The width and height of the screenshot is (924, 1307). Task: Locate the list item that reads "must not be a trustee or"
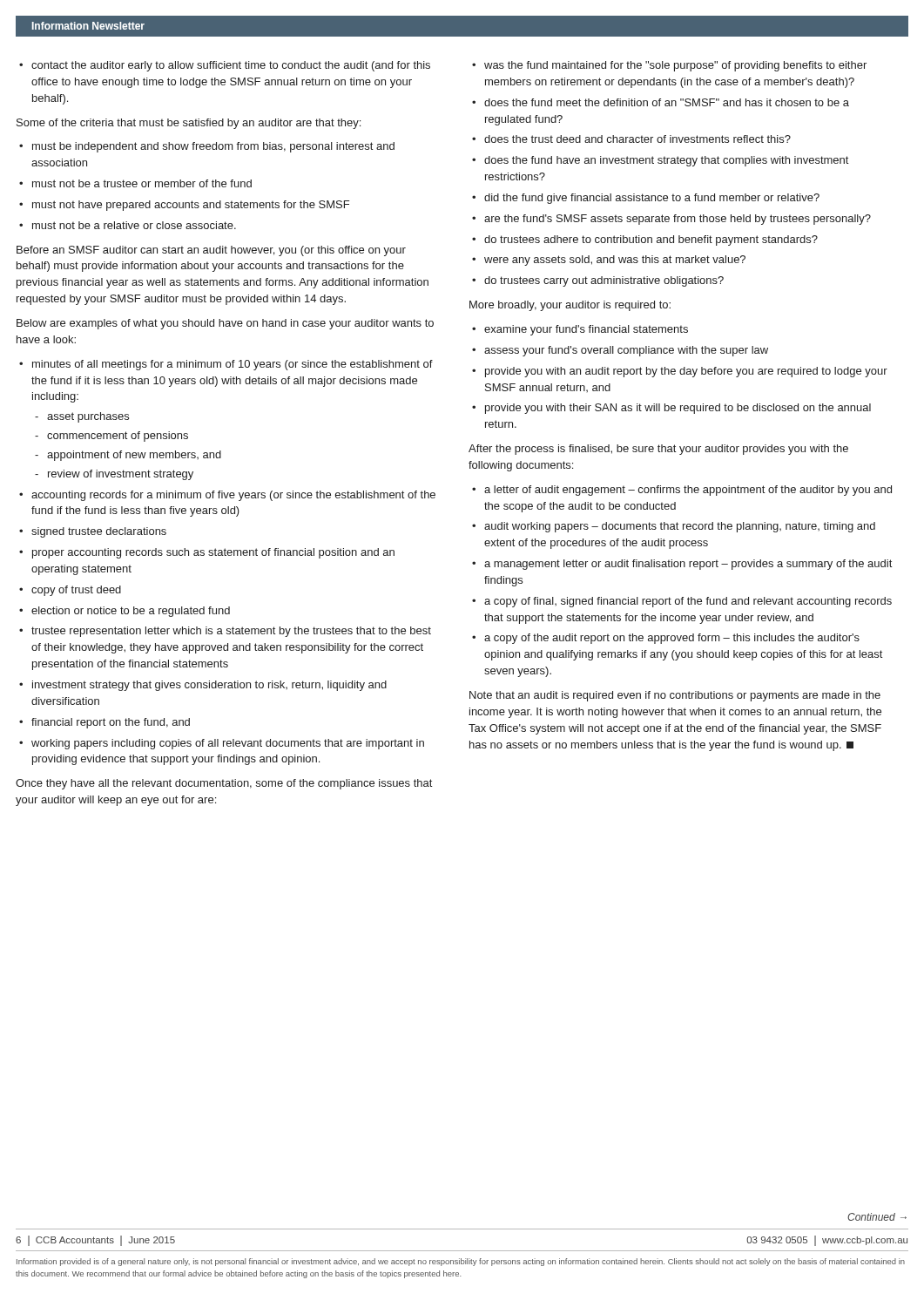pyautogui.click(x=142, y=184)
